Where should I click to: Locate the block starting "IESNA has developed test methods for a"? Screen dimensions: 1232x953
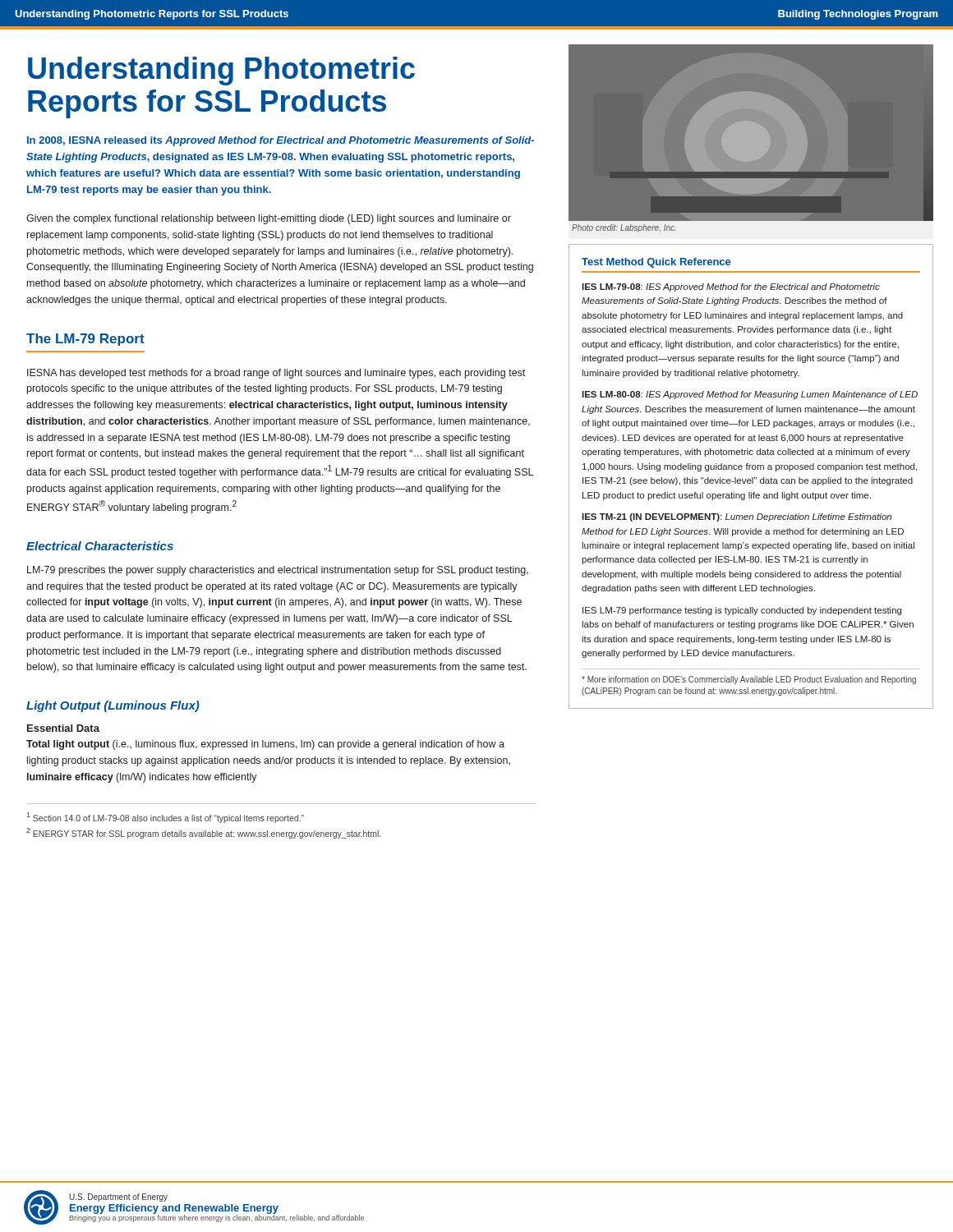point(280,440)
